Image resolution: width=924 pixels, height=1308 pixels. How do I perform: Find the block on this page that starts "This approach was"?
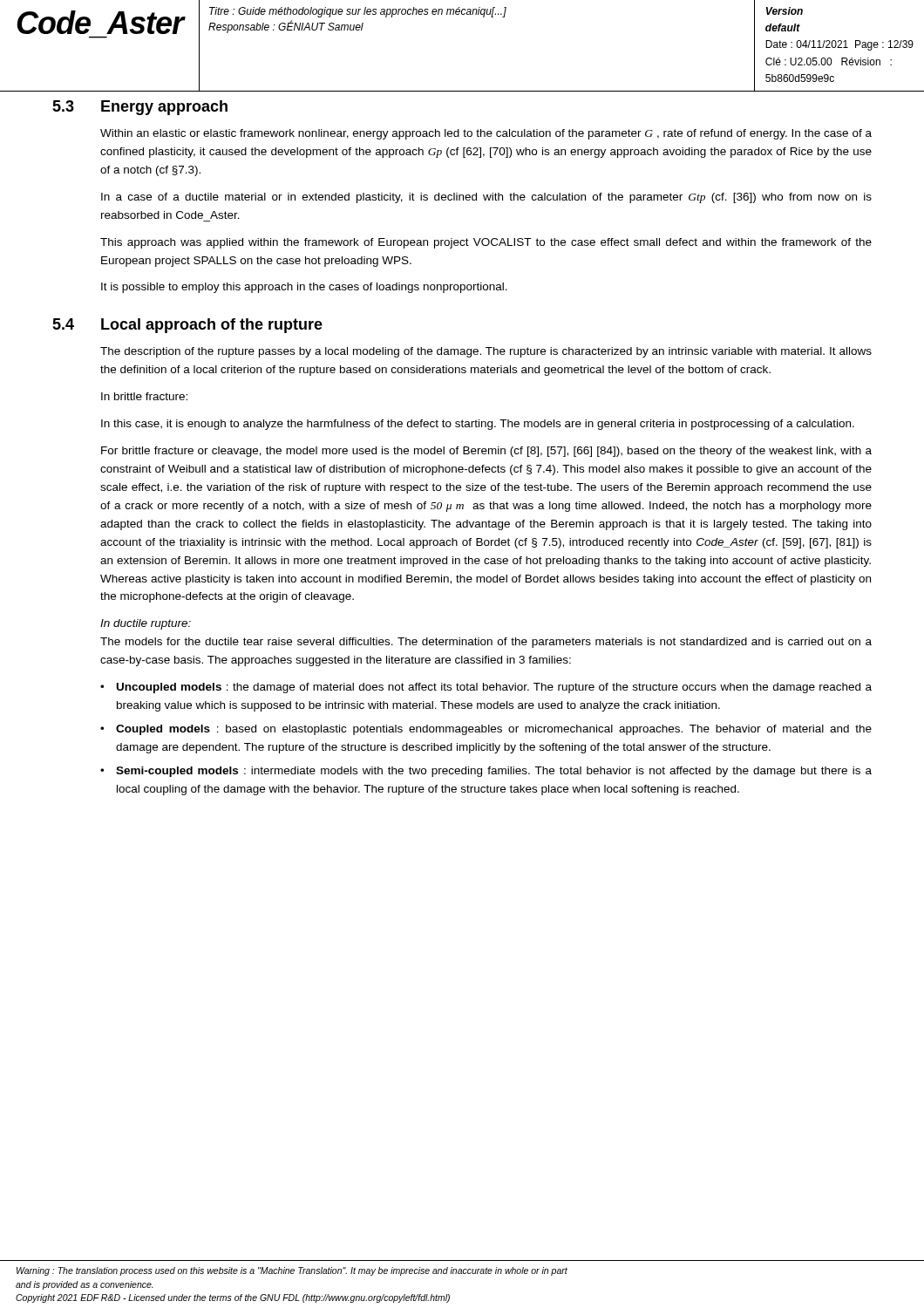(x=486, y=251)
